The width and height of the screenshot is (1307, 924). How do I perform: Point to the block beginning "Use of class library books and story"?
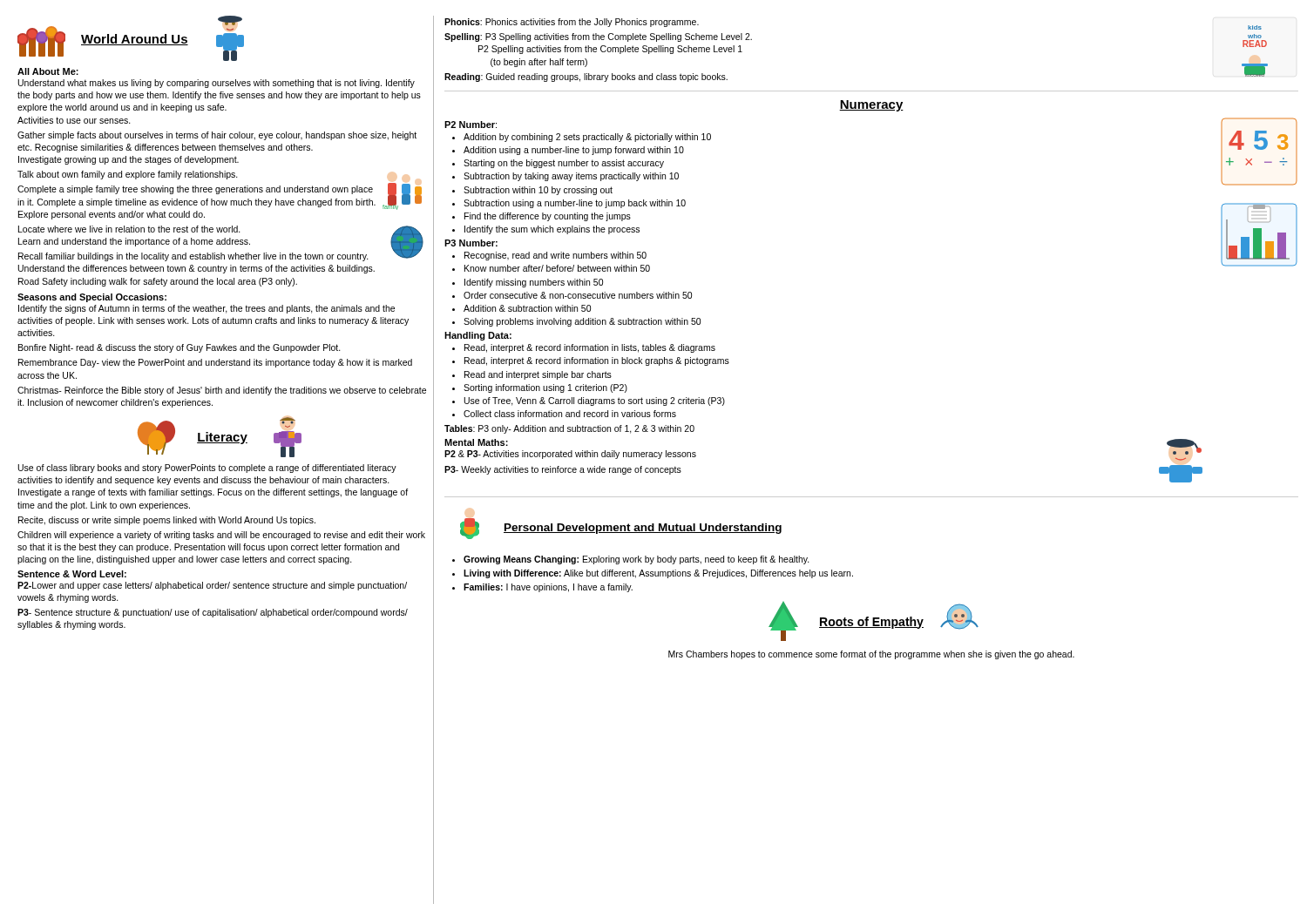point(213,486)
